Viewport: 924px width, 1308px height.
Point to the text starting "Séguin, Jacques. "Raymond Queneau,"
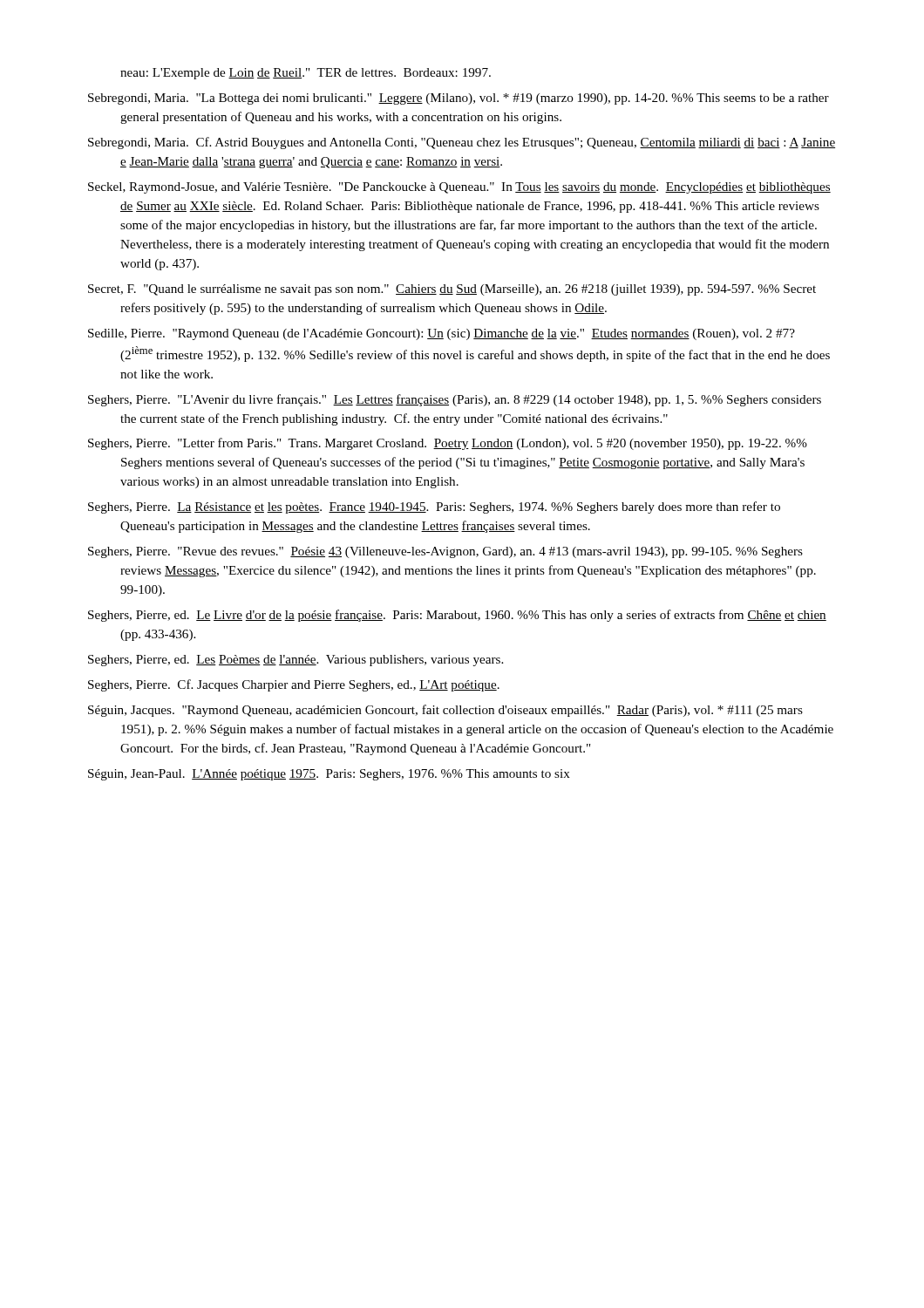(460, 728)
